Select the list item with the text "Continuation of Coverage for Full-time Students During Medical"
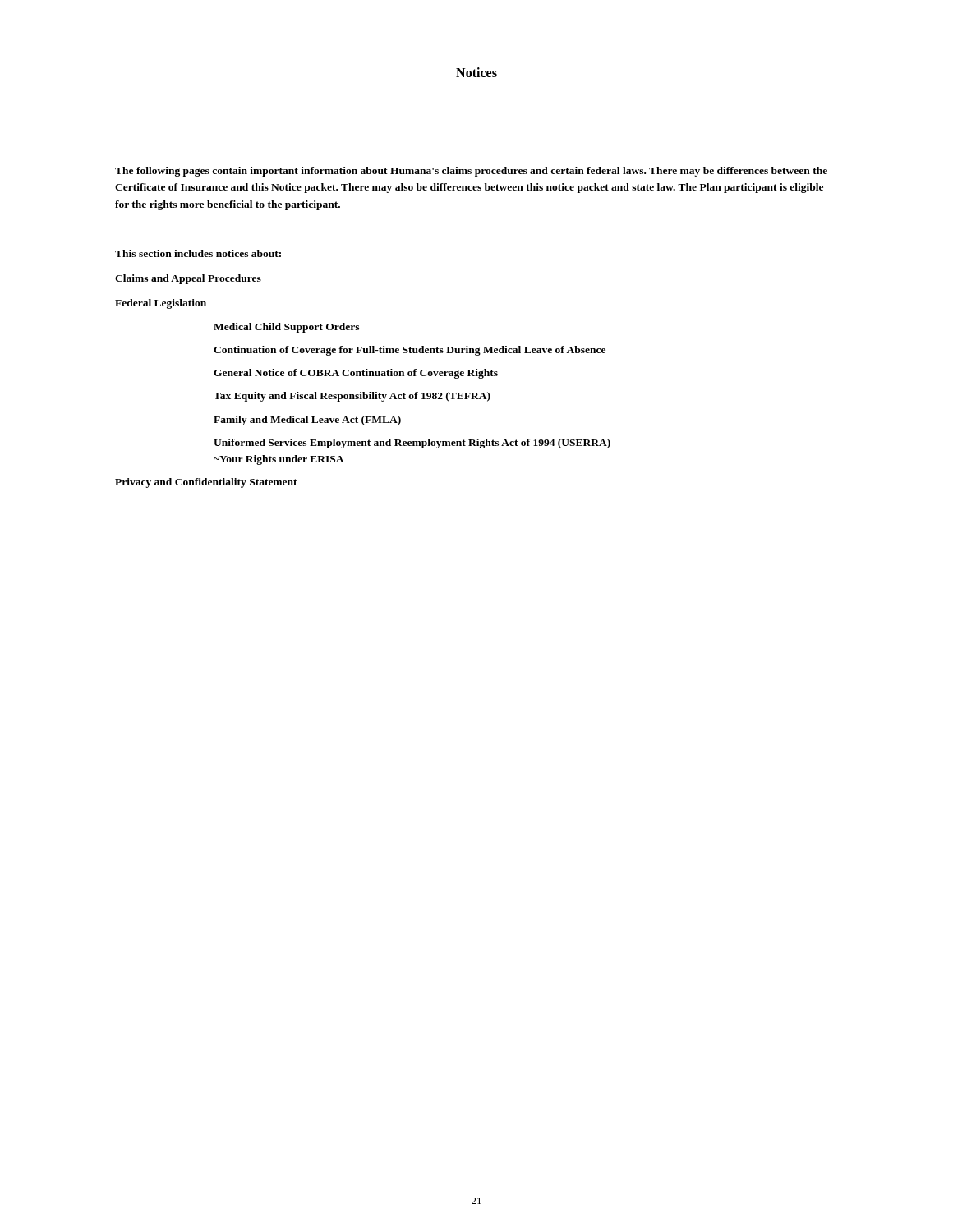Image resolution: width=953 pixels, height=1232 pixels. pyautogui.click(x=410, y=349)
